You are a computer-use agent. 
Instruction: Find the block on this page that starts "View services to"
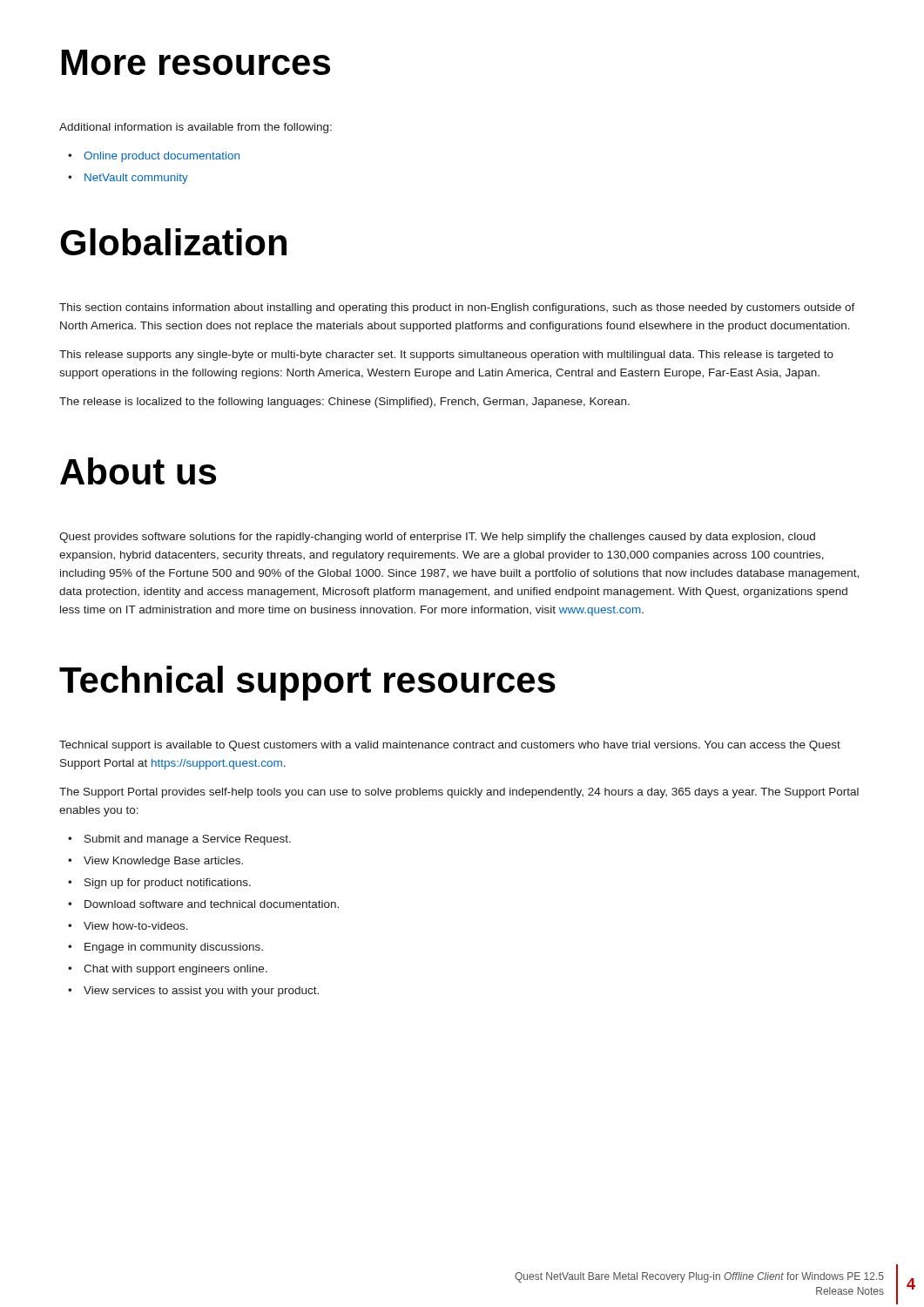click(202, 991)
